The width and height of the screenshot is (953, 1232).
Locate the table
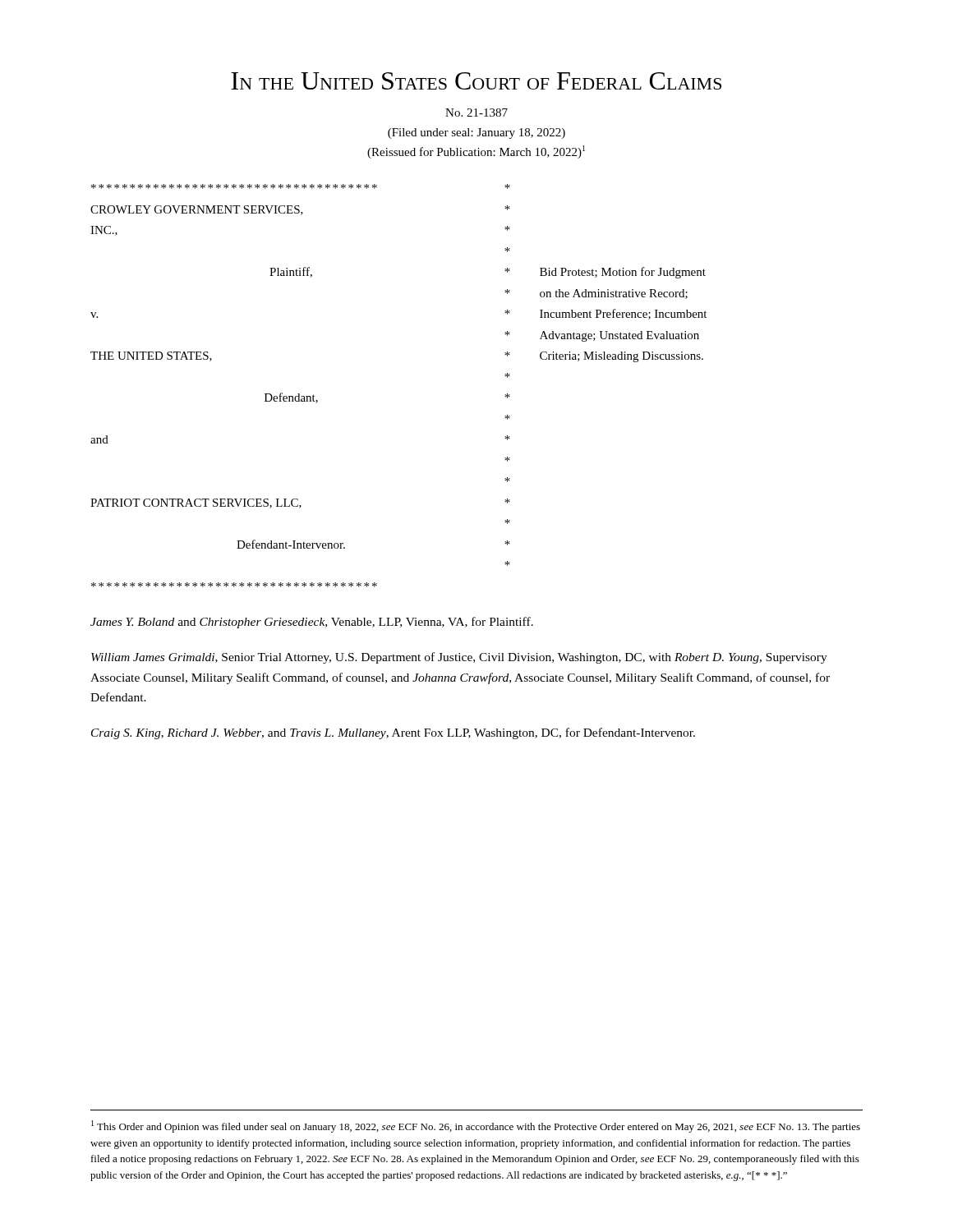click(x=476, y=388)
